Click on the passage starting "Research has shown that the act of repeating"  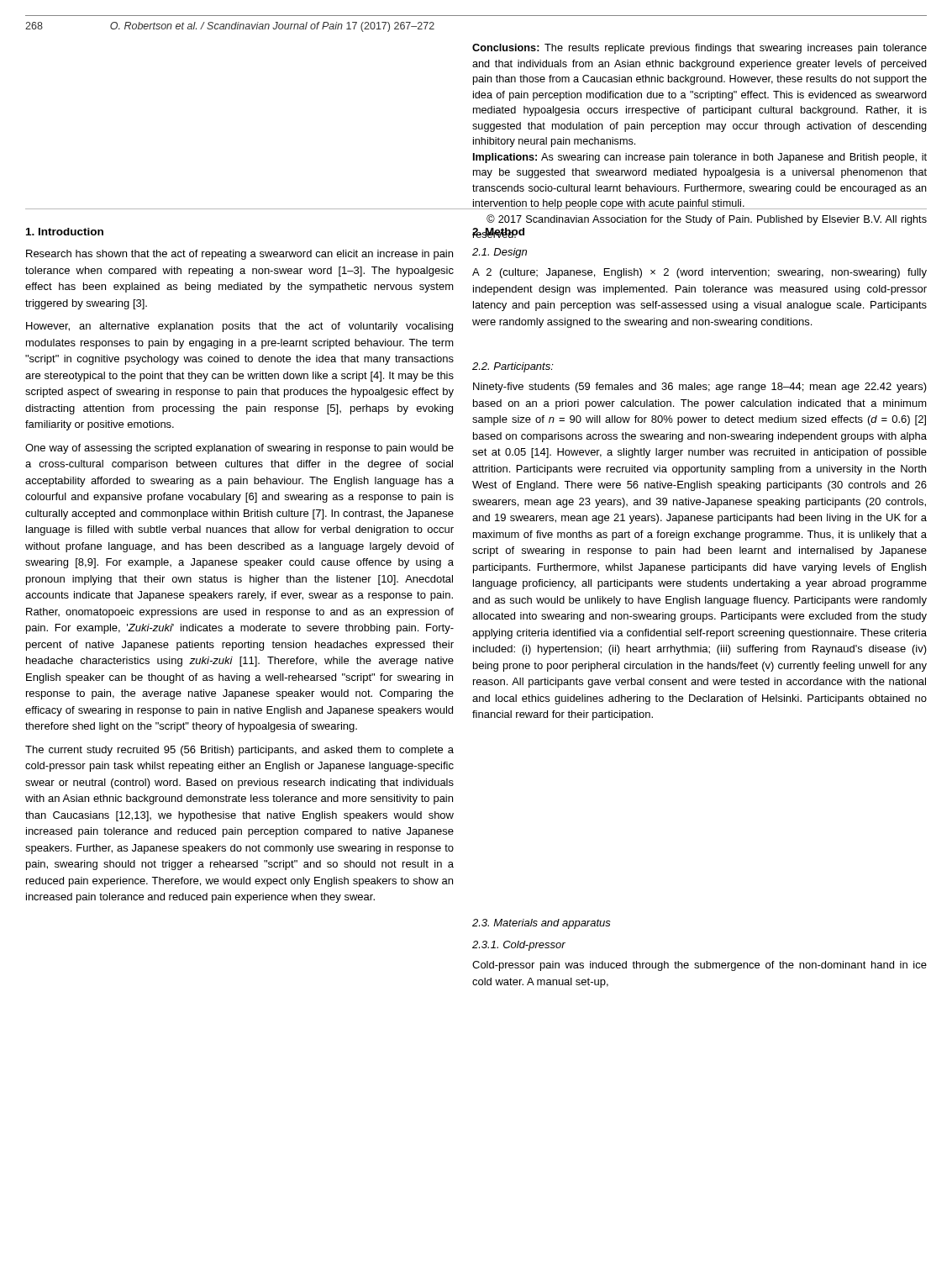[x=239, y=575]
